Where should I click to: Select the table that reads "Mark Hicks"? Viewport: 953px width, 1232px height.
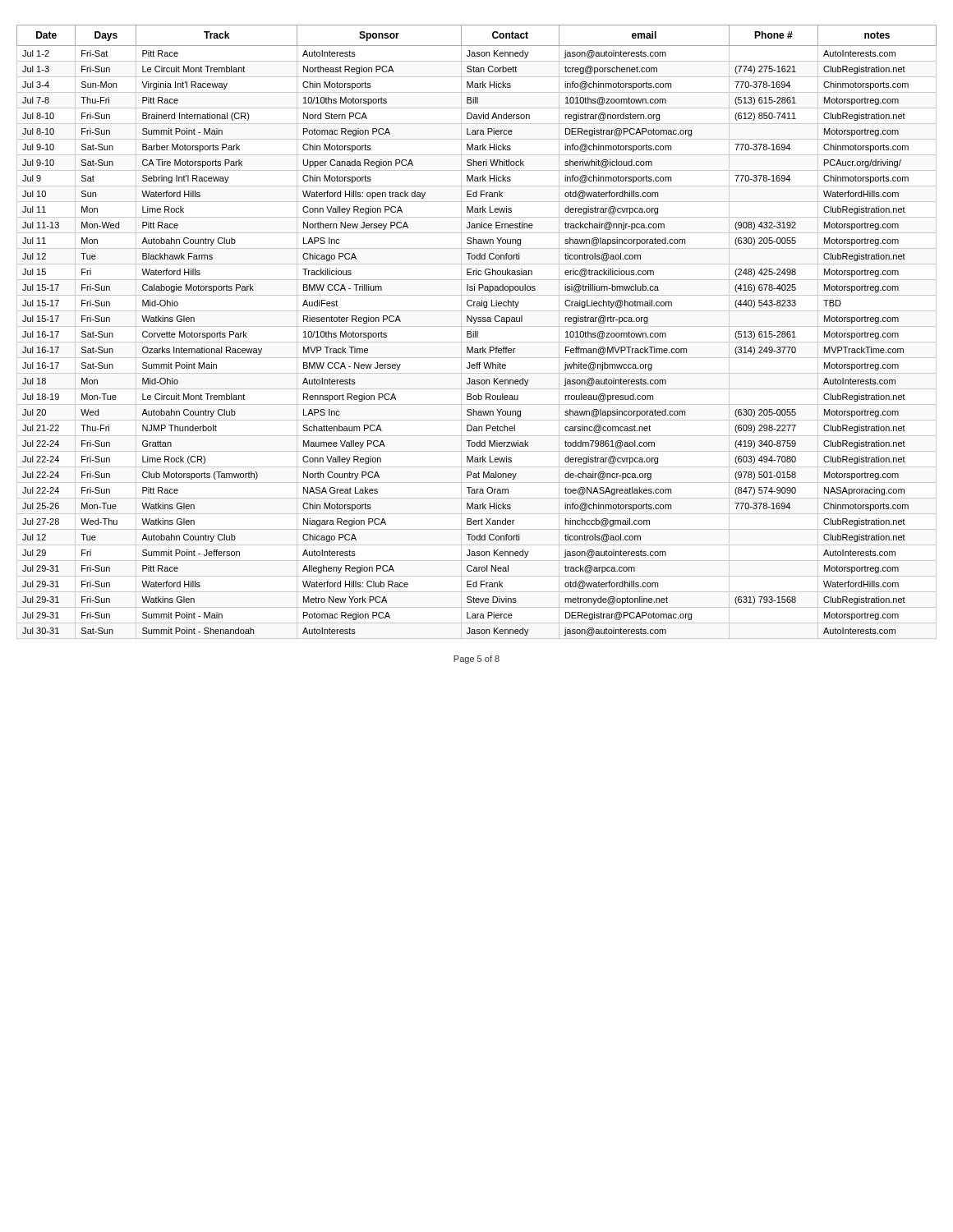coord(476,332)
